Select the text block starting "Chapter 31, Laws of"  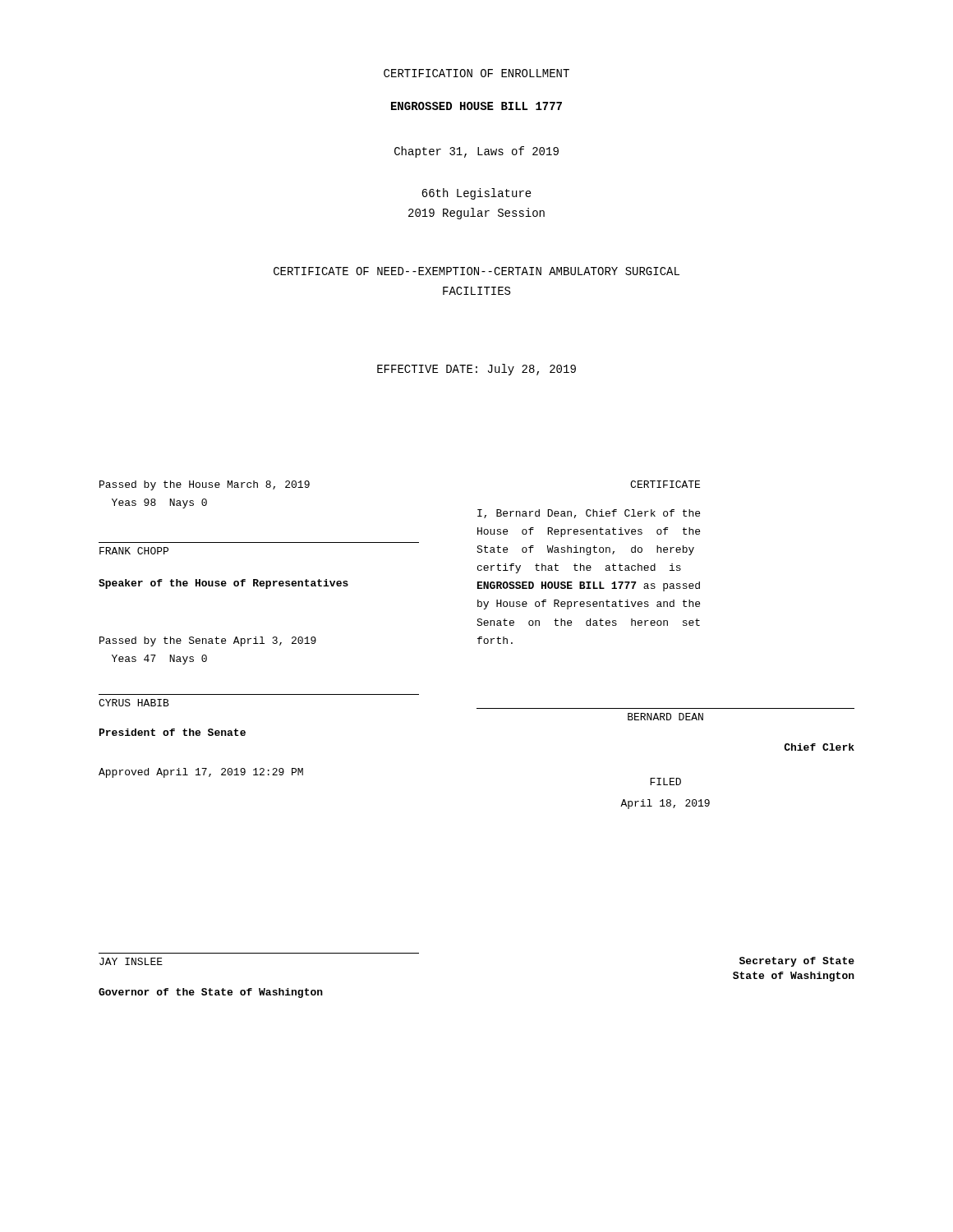(476, 152)
